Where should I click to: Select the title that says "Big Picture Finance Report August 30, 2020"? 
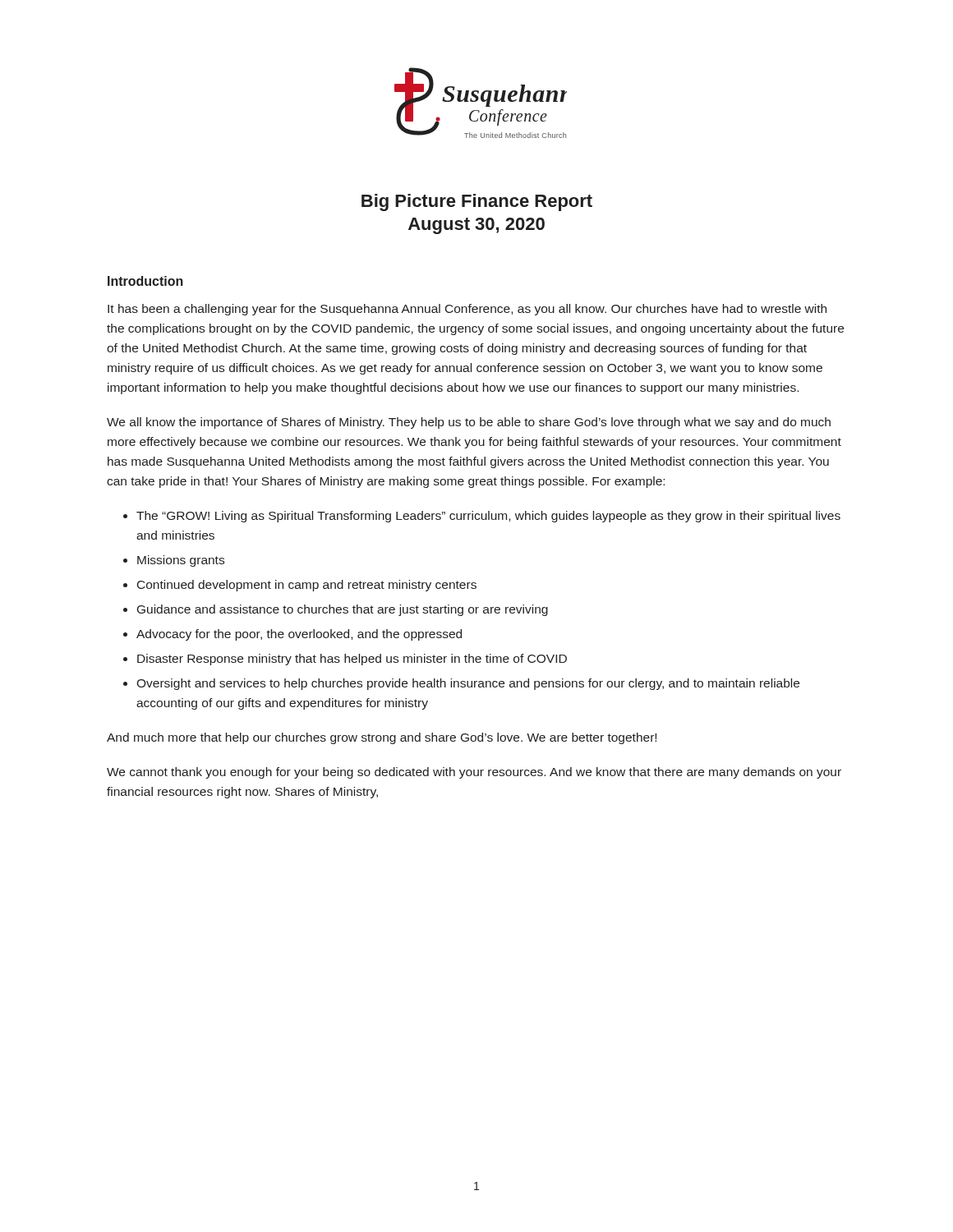click(x=476, y=213)
